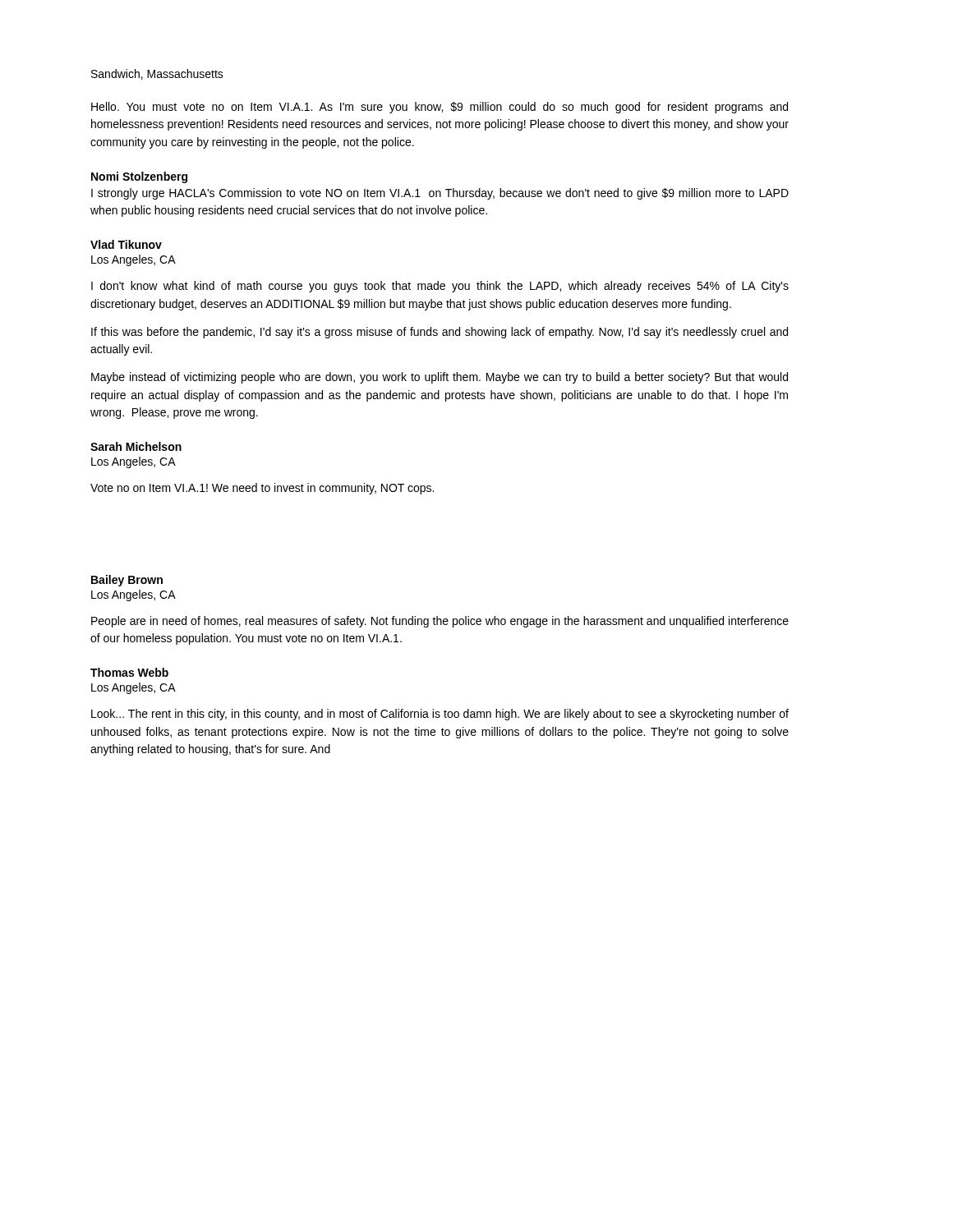Image resolution: width=953 pixels, height=1232 pixels.
Task: Locate the block of text that opens with "Maybe instead of"
Action: [440, 395]
